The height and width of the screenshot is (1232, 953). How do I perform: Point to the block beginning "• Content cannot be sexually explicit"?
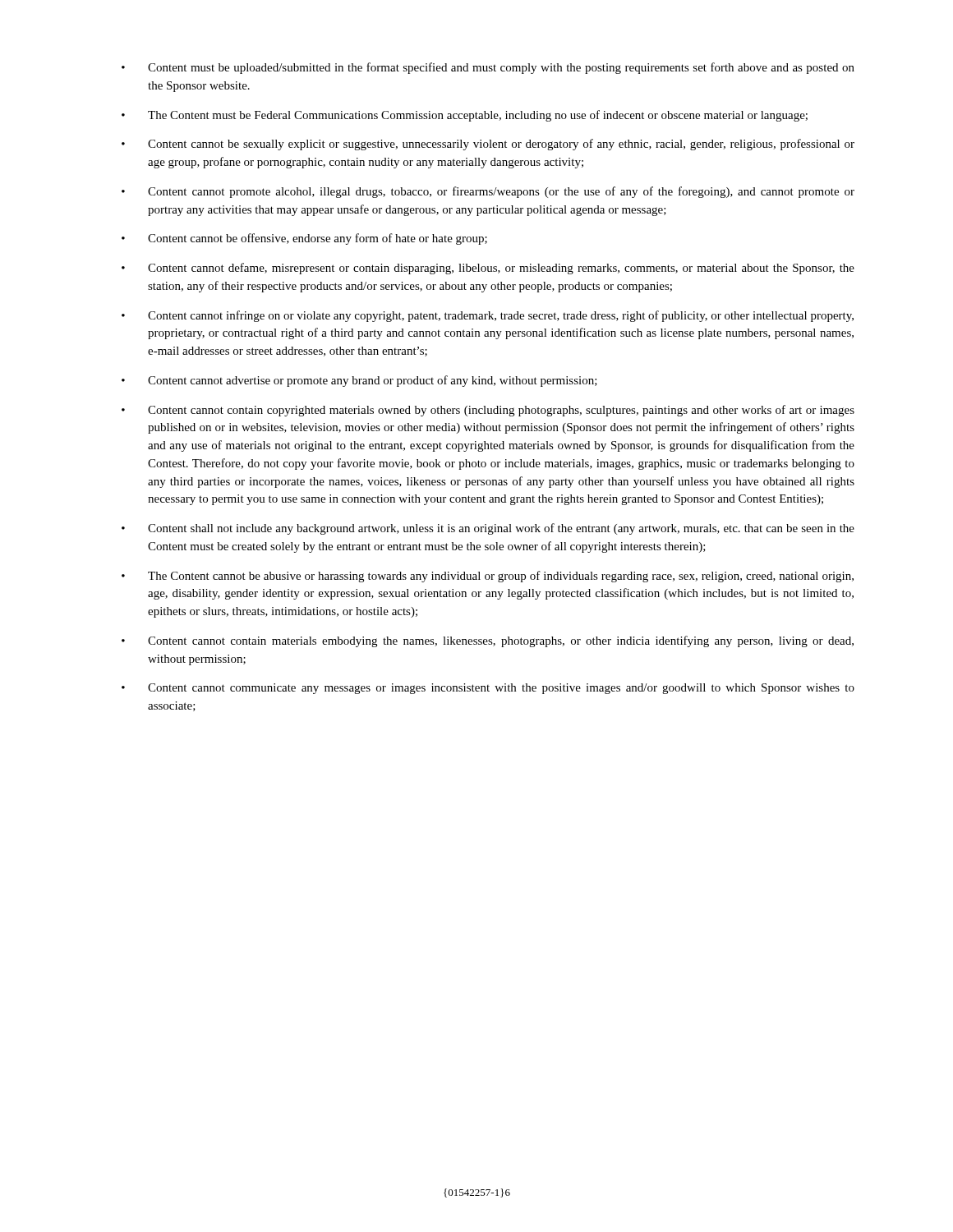click(476, 154)
